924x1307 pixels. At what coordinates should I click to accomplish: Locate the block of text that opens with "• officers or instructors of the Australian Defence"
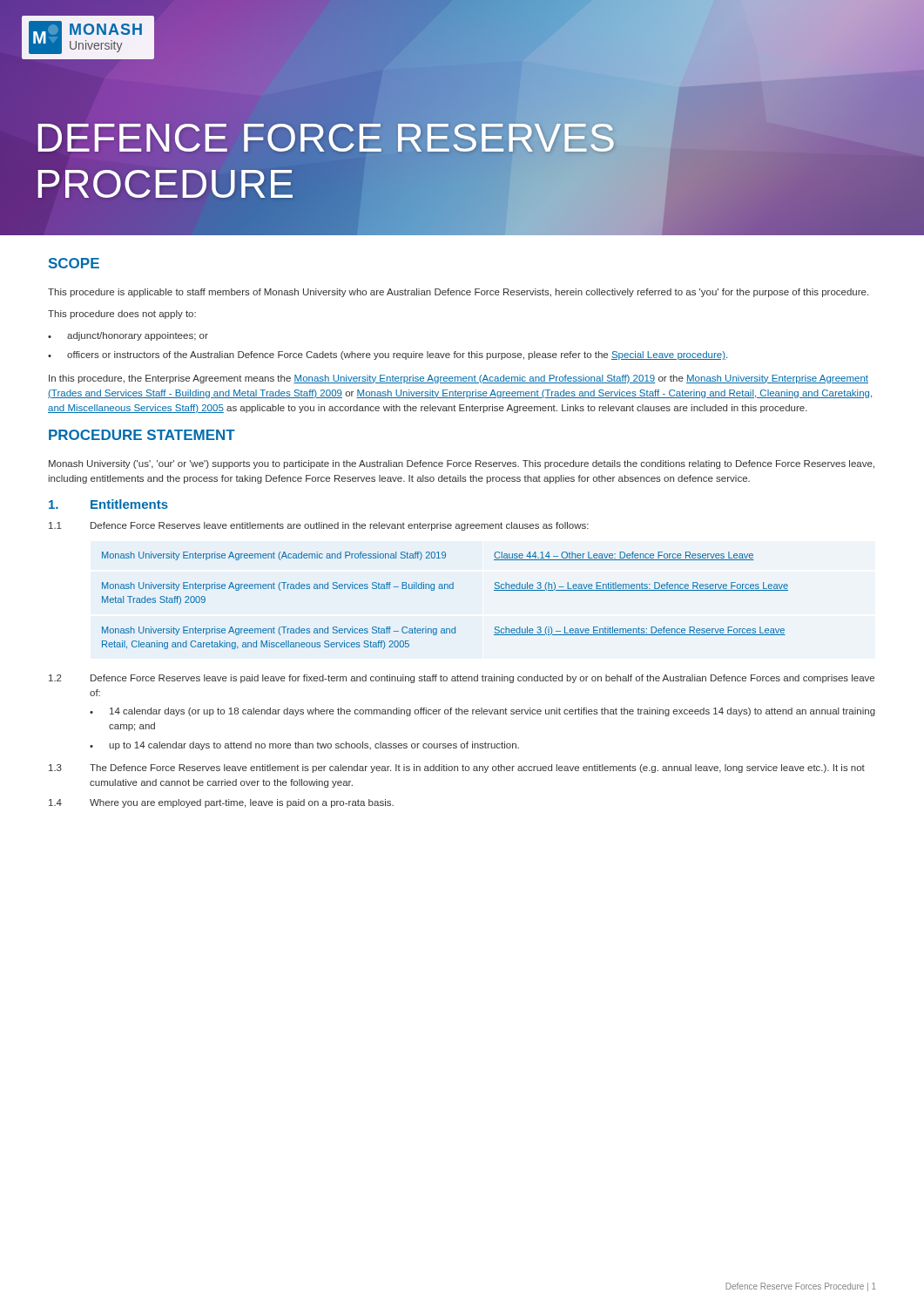(388, 356)
